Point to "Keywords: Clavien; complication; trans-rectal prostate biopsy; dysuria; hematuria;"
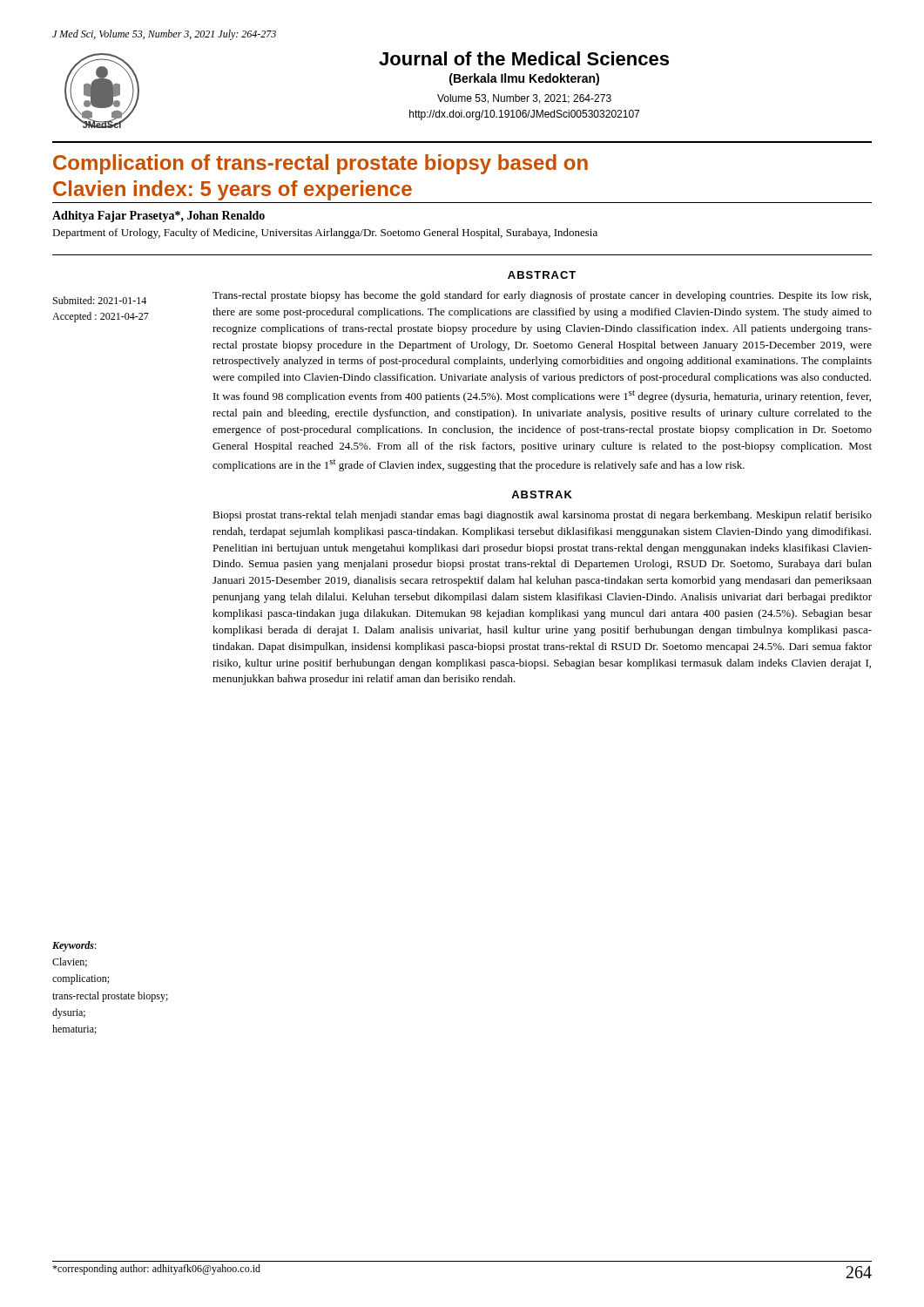 coord(110,987)
